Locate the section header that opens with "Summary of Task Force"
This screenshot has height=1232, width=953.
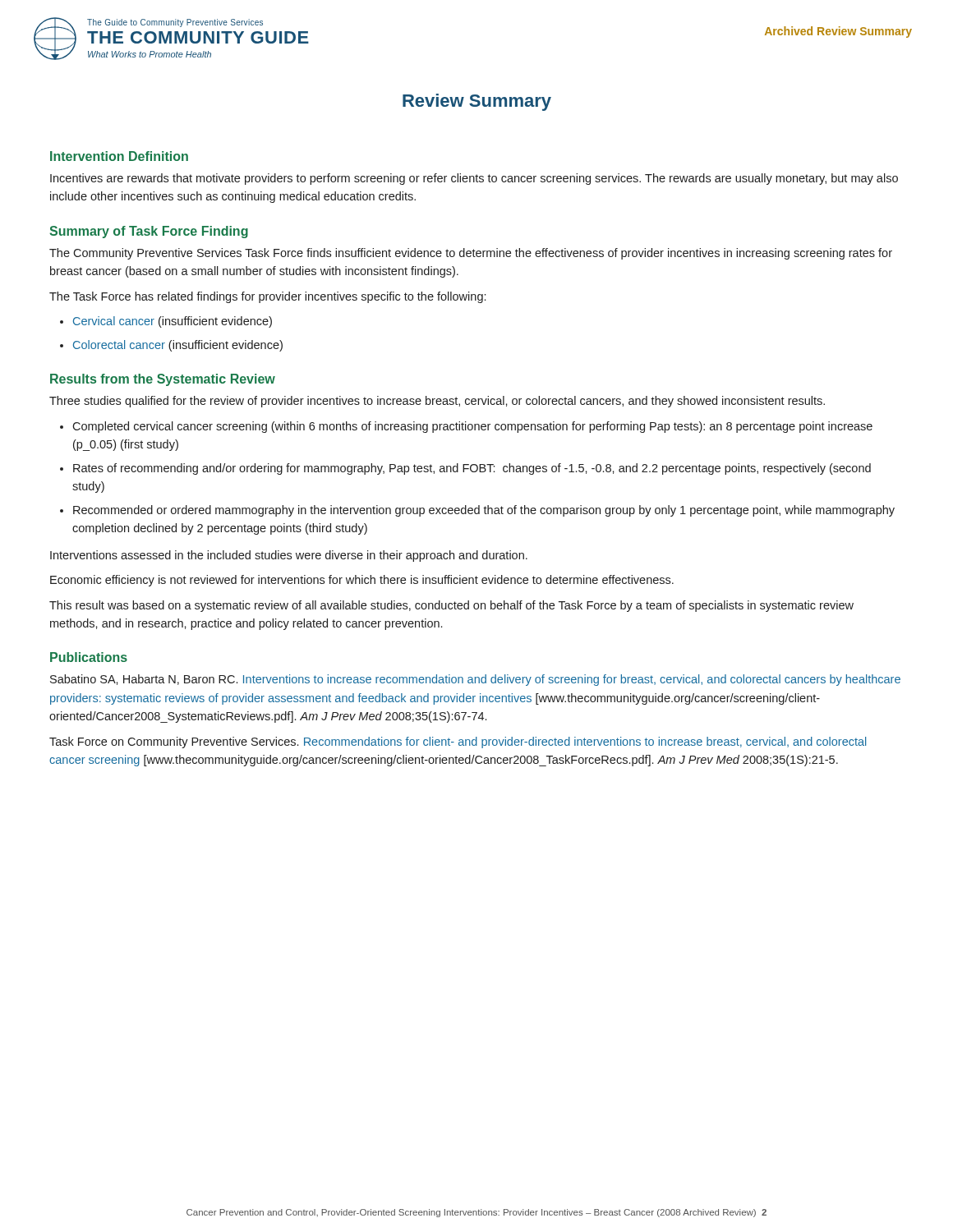click(x=149, y=231)
